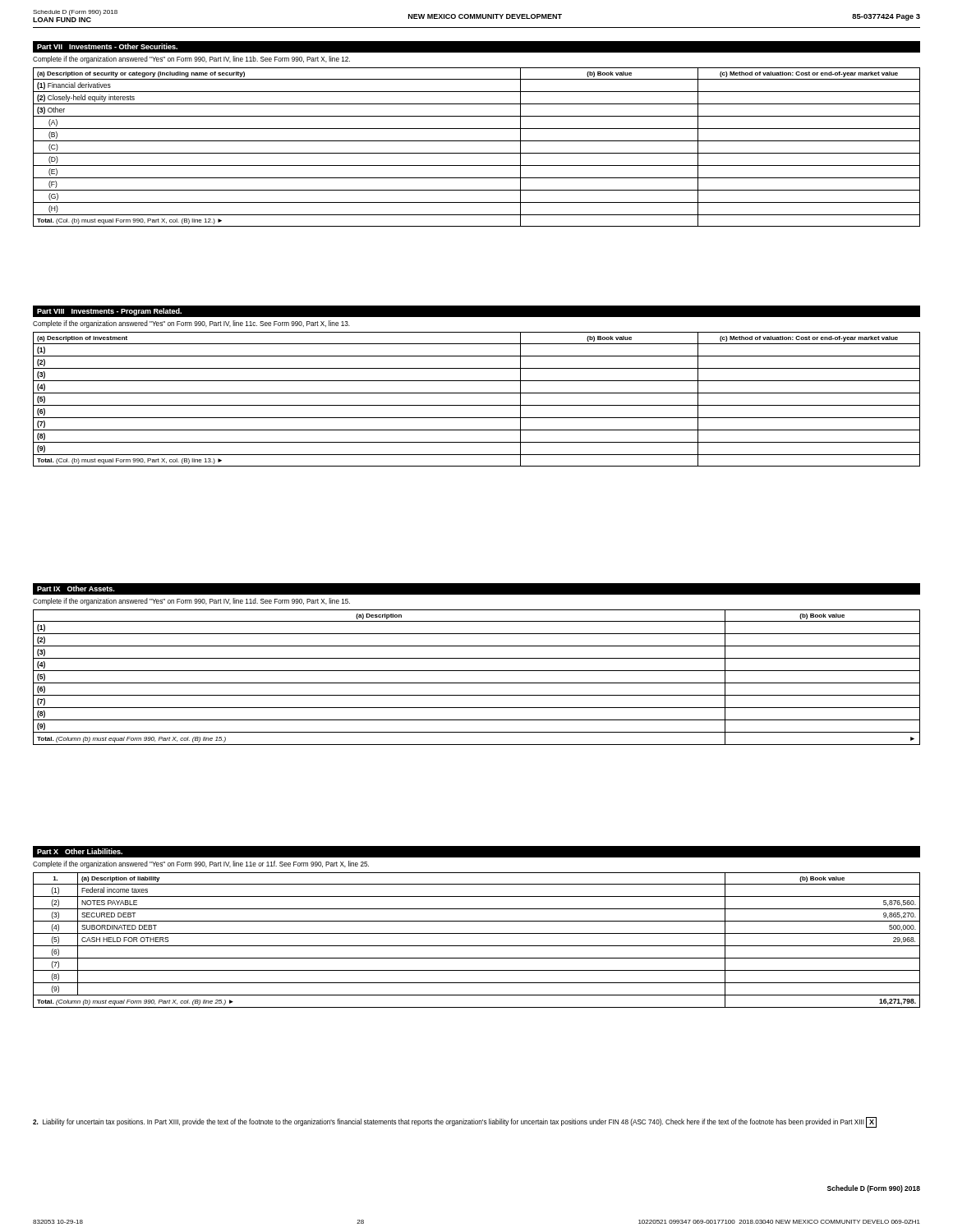Image resolution: width=953 pixels, height=1232 pixels.
Task: Click on the section header with the text "Part VII Investments"
Action: pos(476,47)
